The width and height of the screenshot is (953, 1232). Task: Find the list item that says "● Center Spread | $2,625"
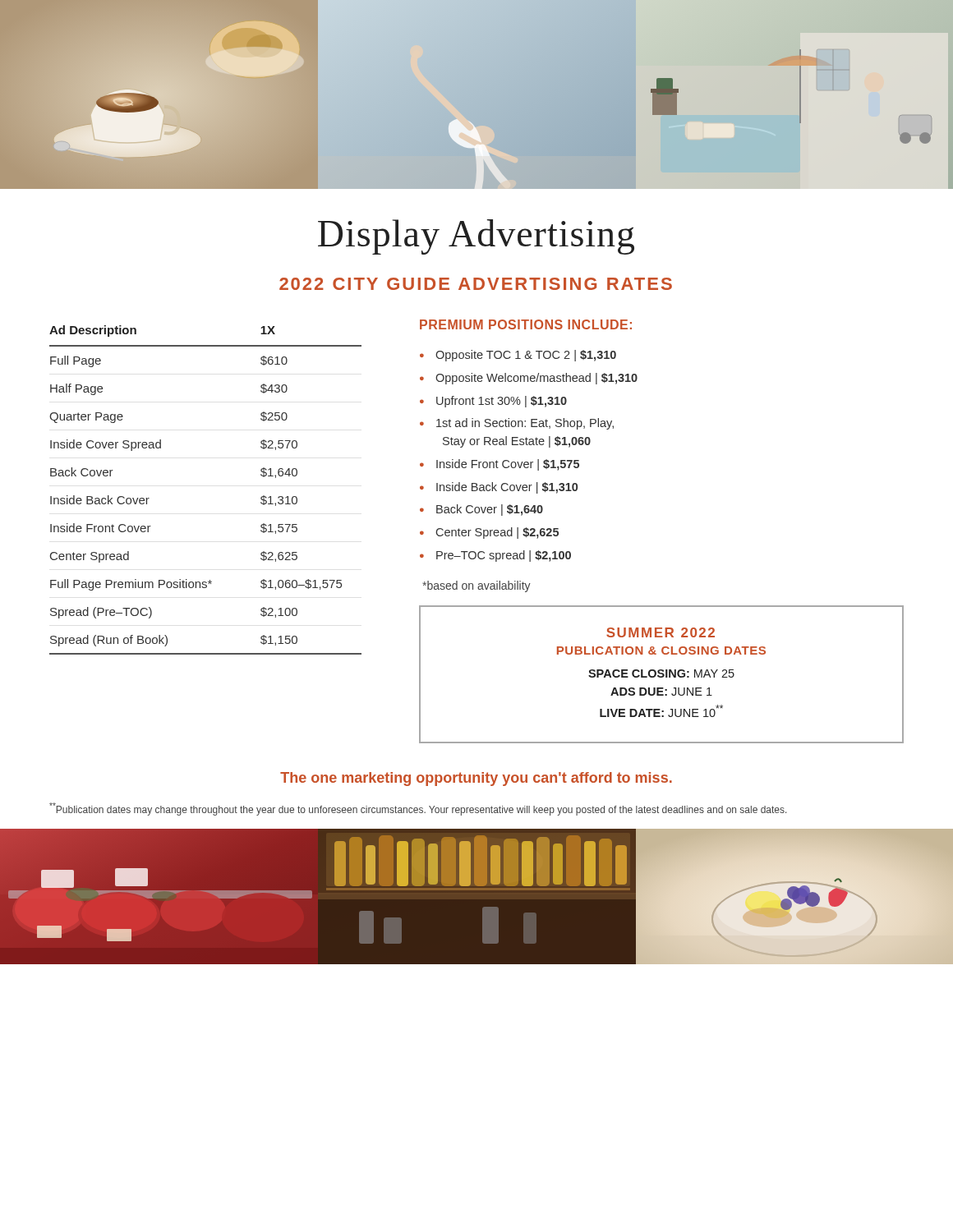tap(489, 532)
